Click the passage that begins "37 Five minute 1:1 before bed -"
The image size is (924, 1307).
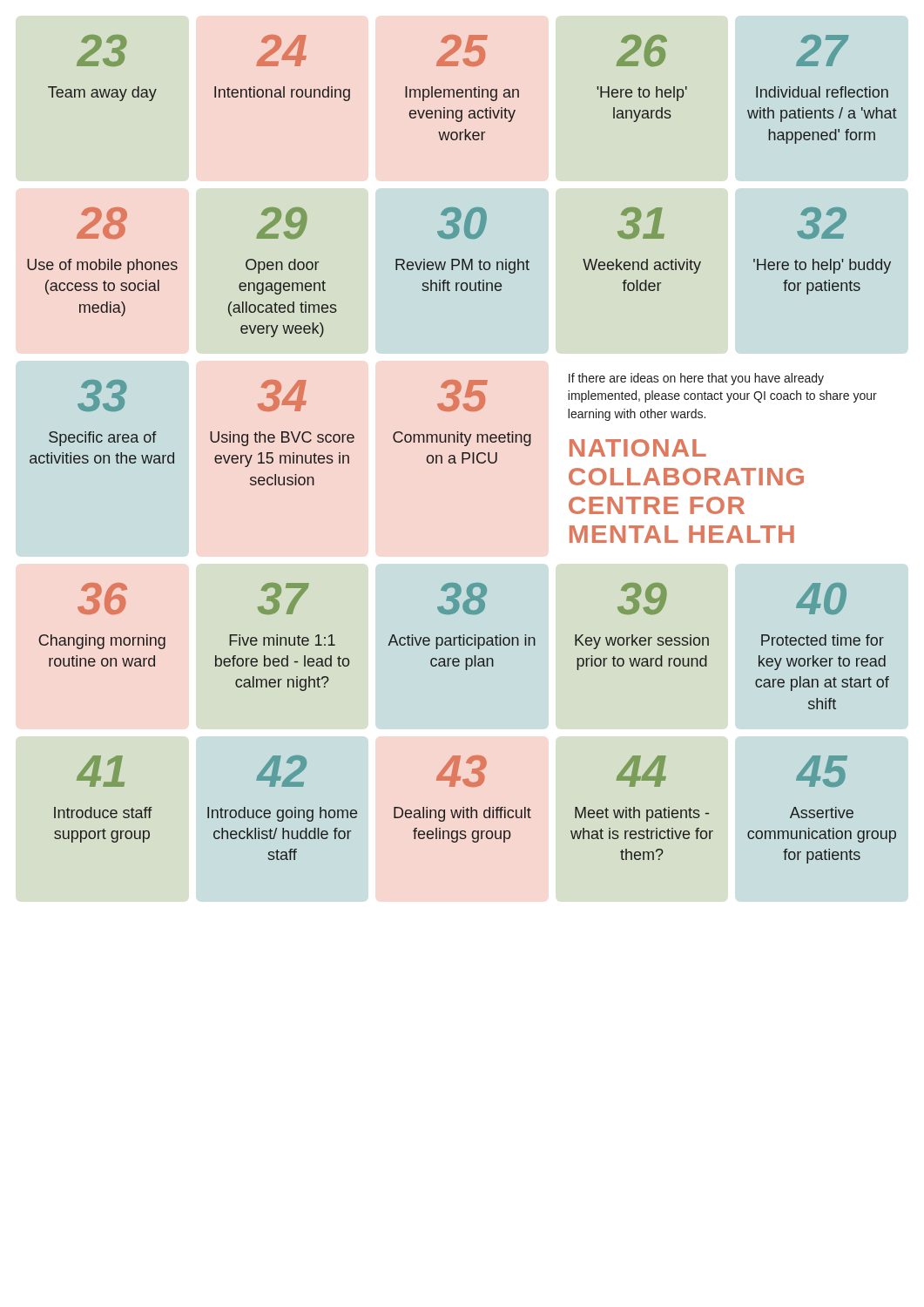(282, 633)
